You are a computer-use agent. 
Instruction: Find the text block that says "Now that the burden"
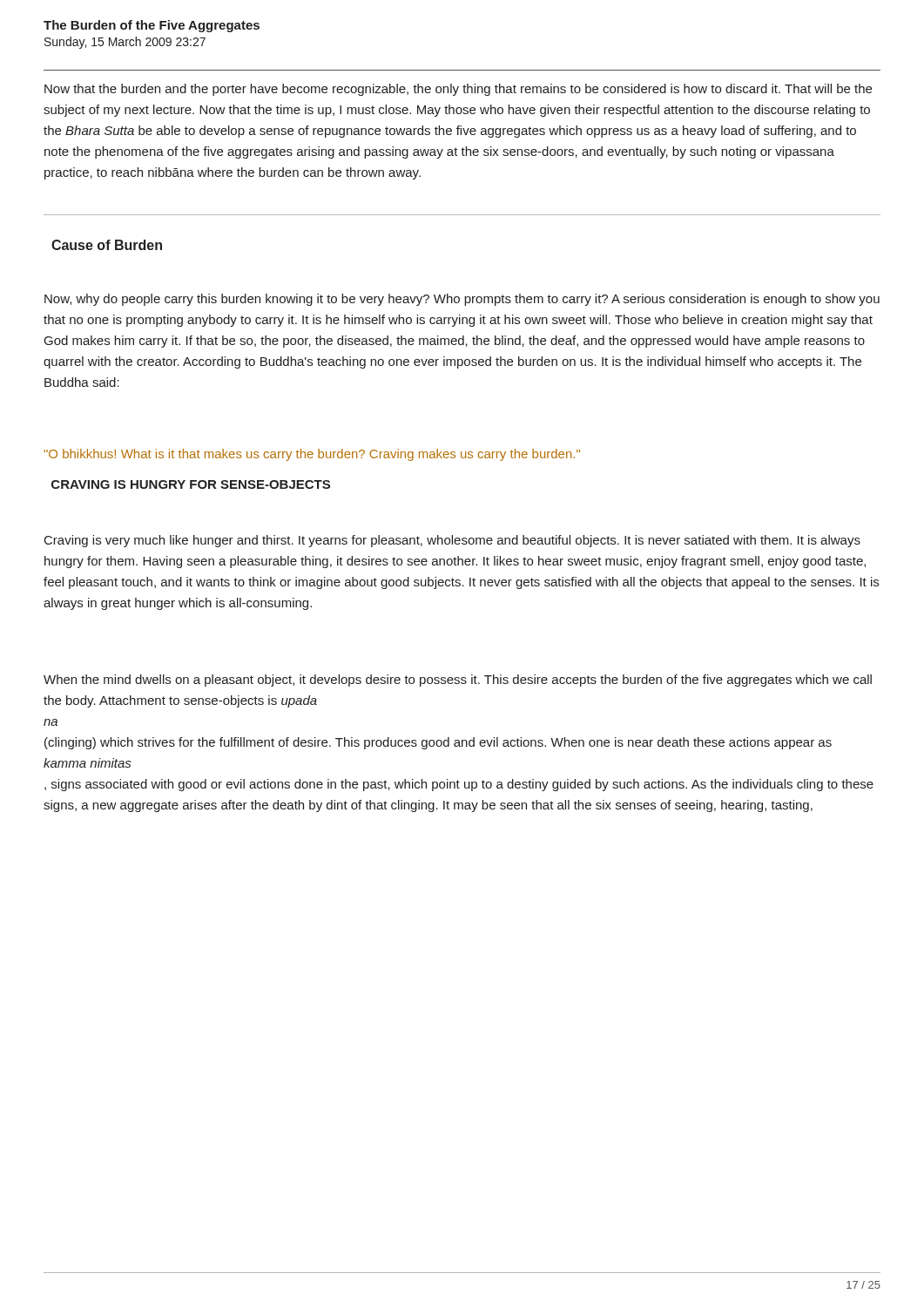(458, 130)
